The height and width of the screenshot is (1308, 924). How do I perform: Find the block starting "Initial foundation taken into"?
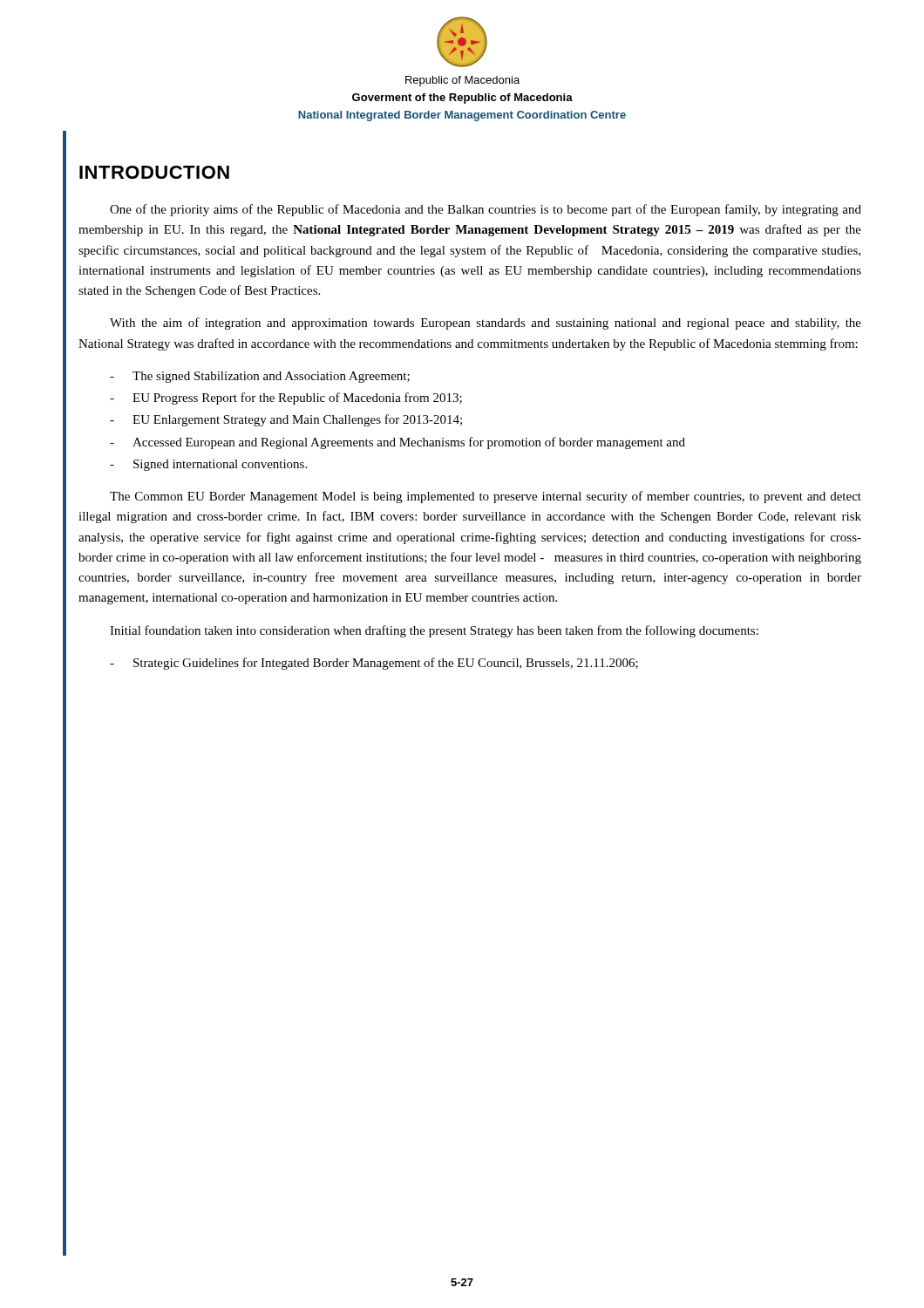pyautogui.click(x=434, y=630)
